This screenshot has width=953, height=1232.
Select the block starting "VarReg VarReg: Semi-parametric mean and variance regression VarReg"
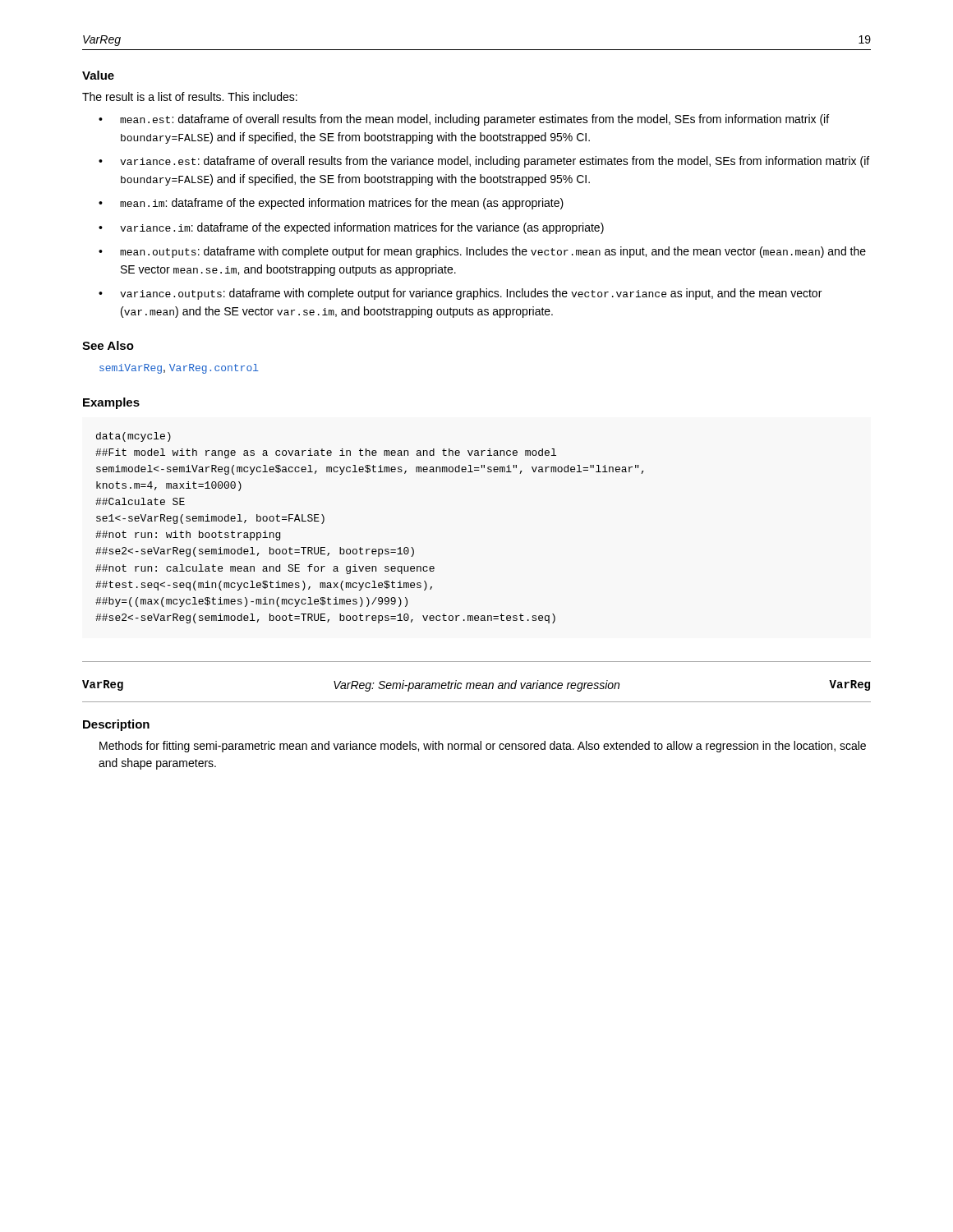pyautogui.click(x=476, y=685)
